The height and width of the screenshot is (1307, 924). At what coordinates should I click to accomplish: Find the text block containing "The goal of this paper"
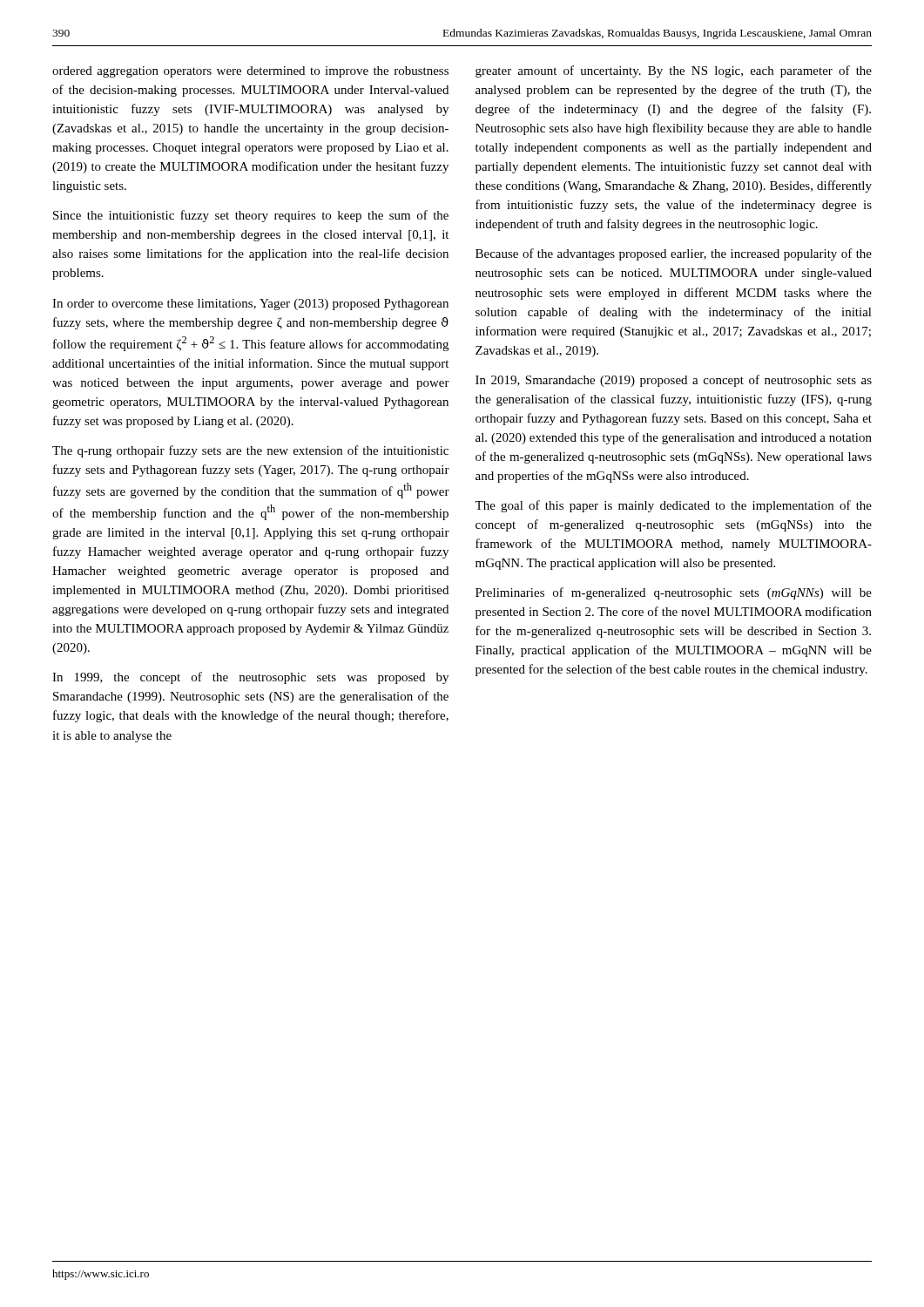[x=673, y=534]
